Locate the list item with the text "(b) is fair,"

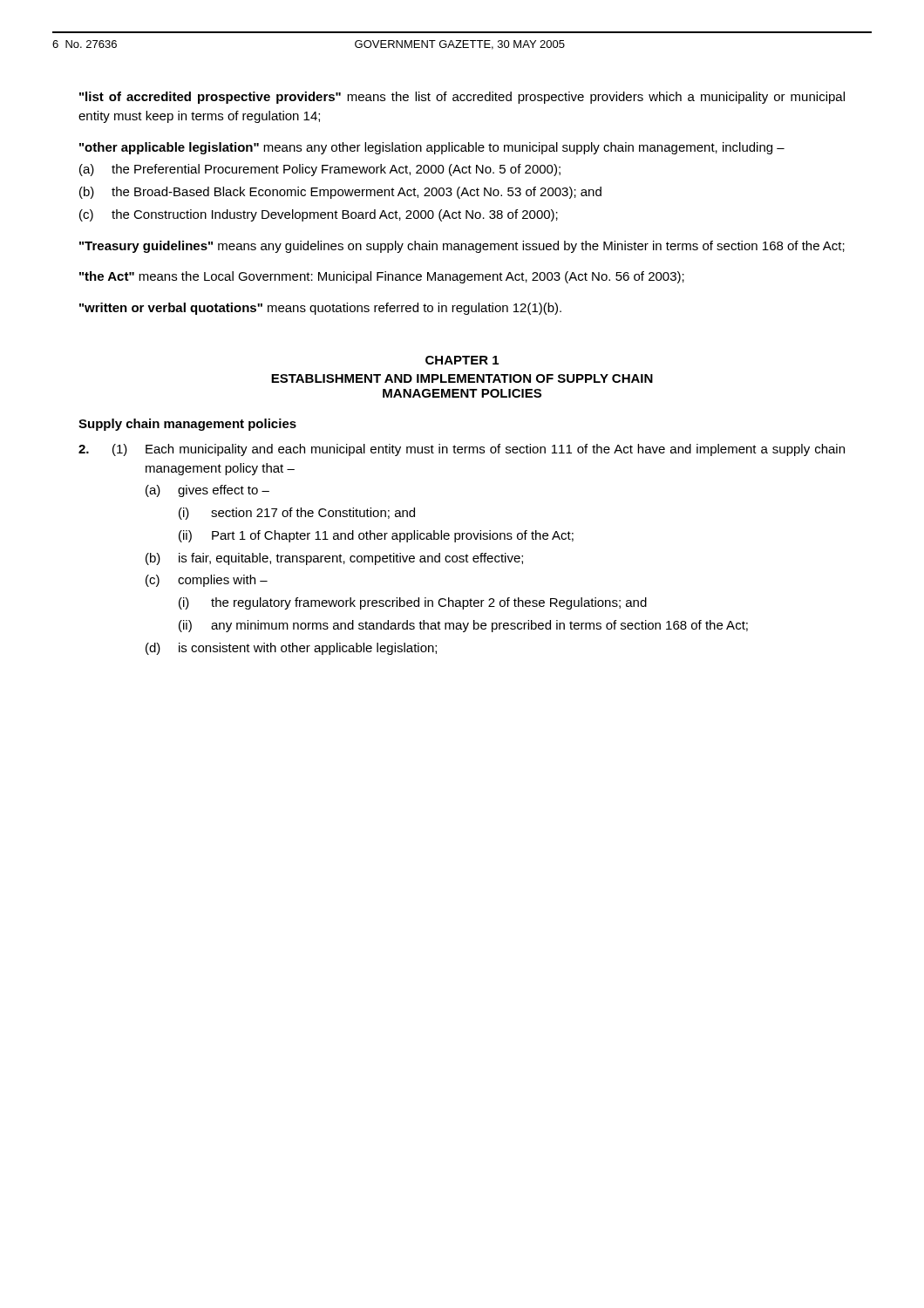[495, 558]
